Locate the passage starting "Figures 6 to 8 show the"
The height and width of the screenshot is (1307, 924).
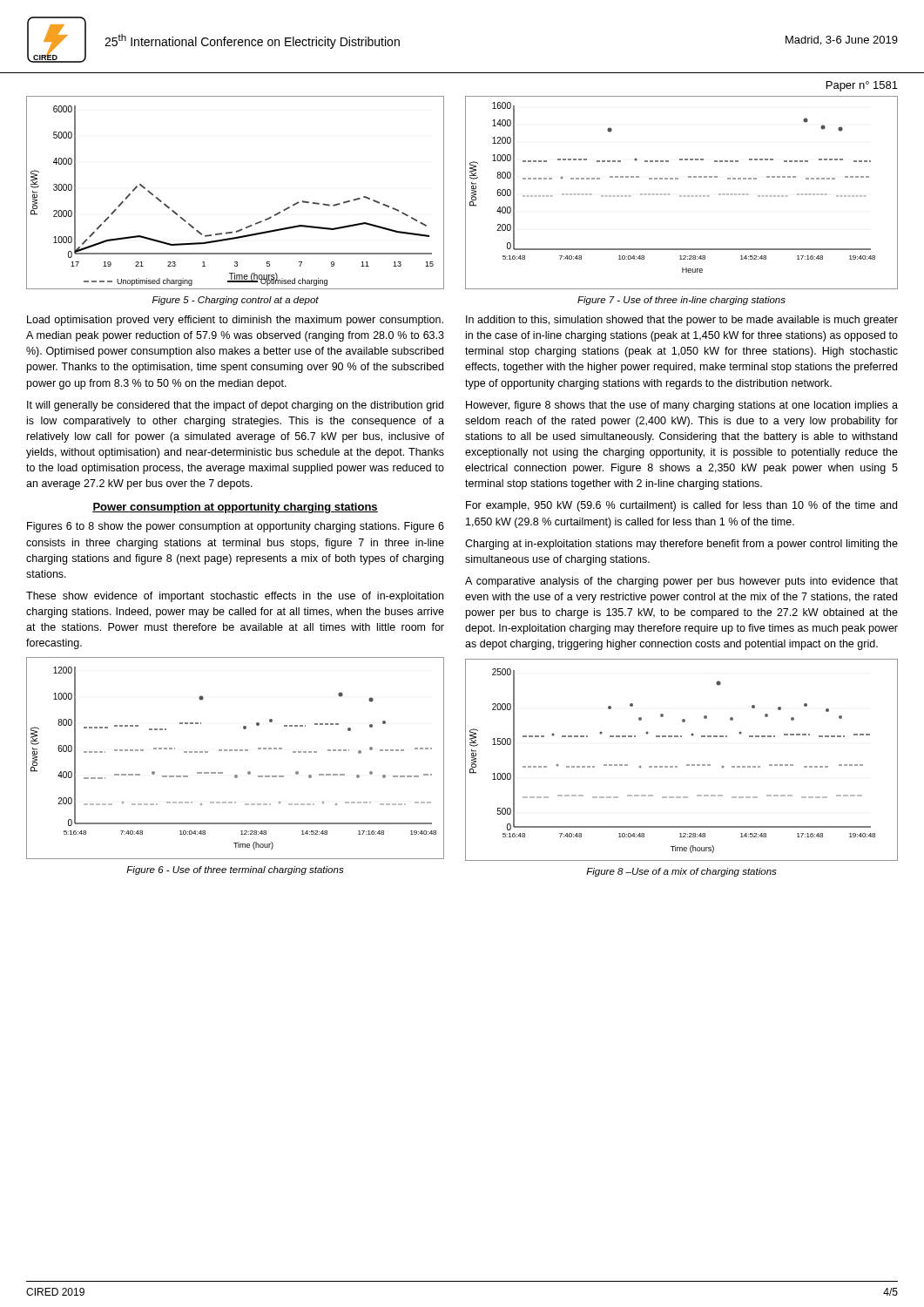pos(235,550)
